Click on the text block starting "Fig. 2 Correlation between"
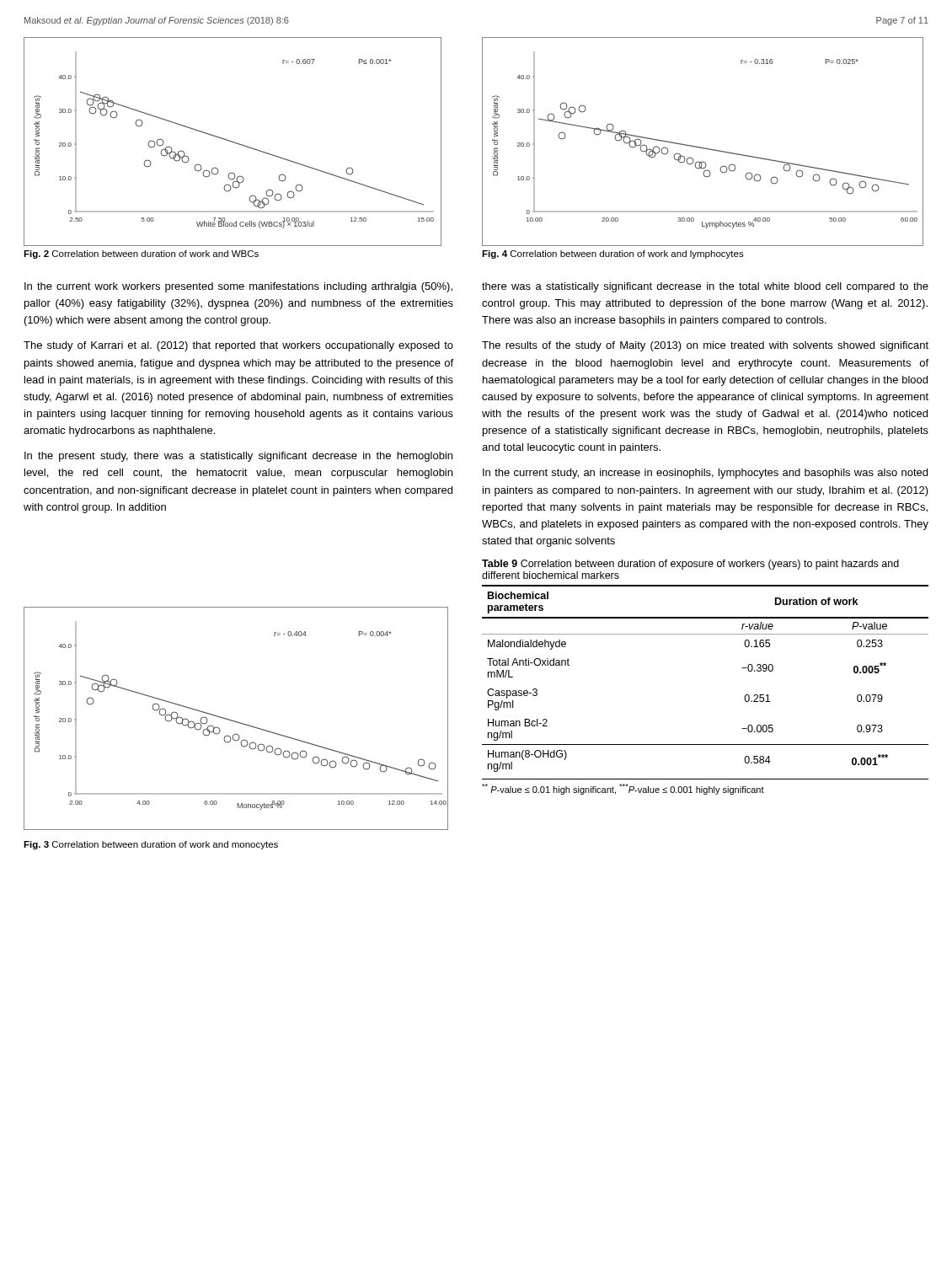The image size is (952, 1264). click(x=141, y=254)
